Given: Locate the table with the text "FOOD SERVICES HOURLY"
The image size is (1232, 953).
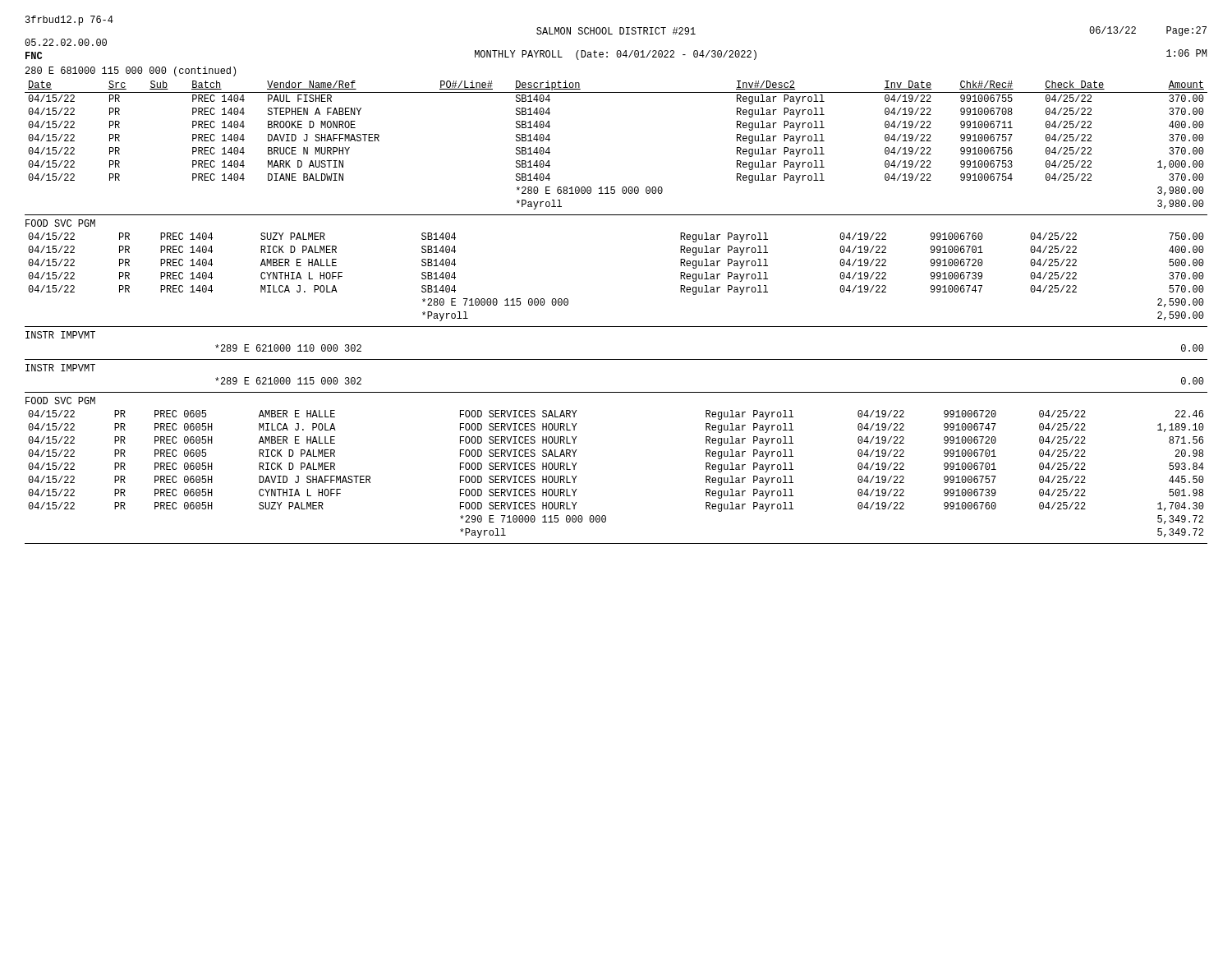Looking at the screenshot, I should [616, 474].
